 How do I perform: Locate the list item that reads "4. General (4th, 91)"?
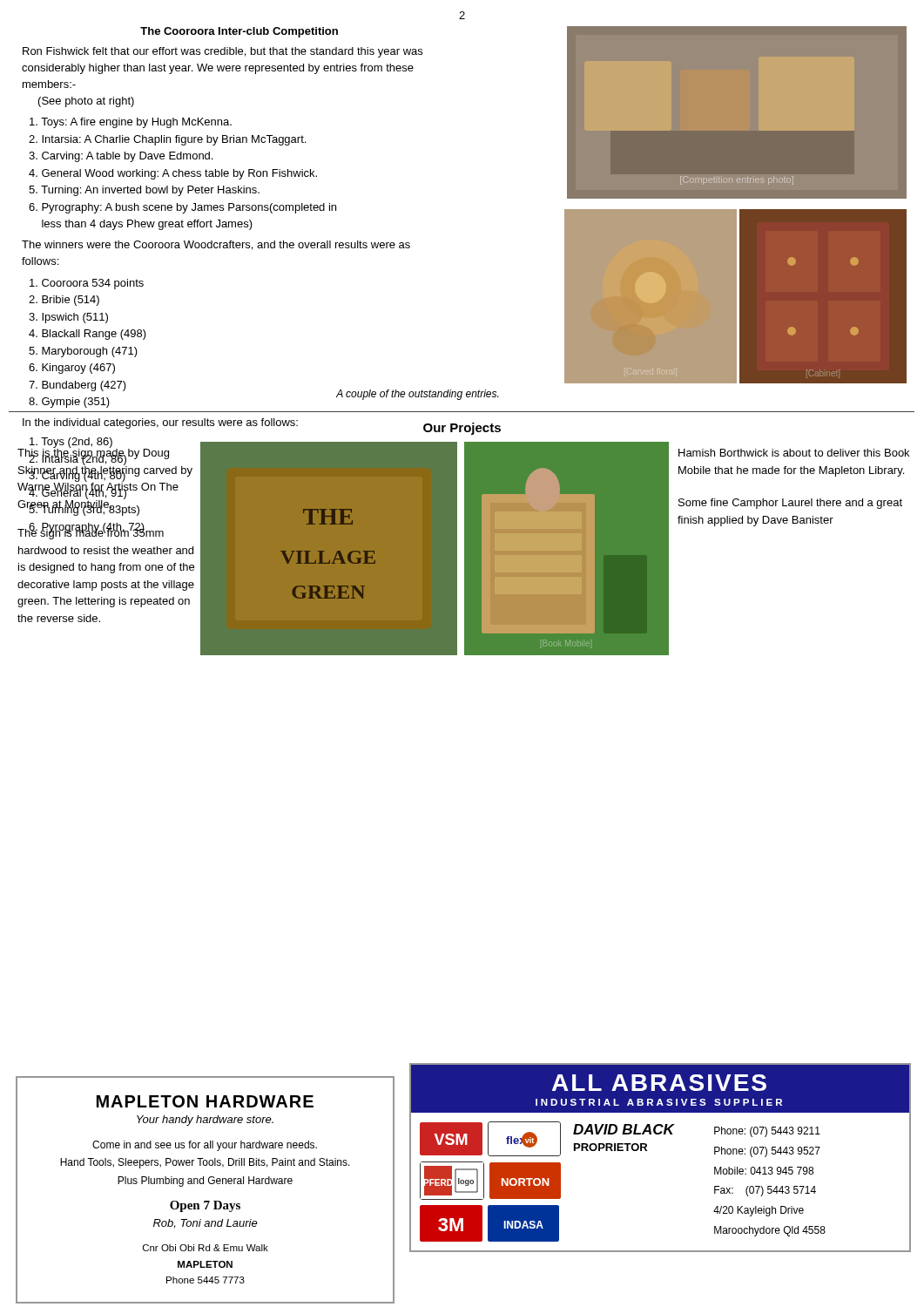(x=78, y=493)
